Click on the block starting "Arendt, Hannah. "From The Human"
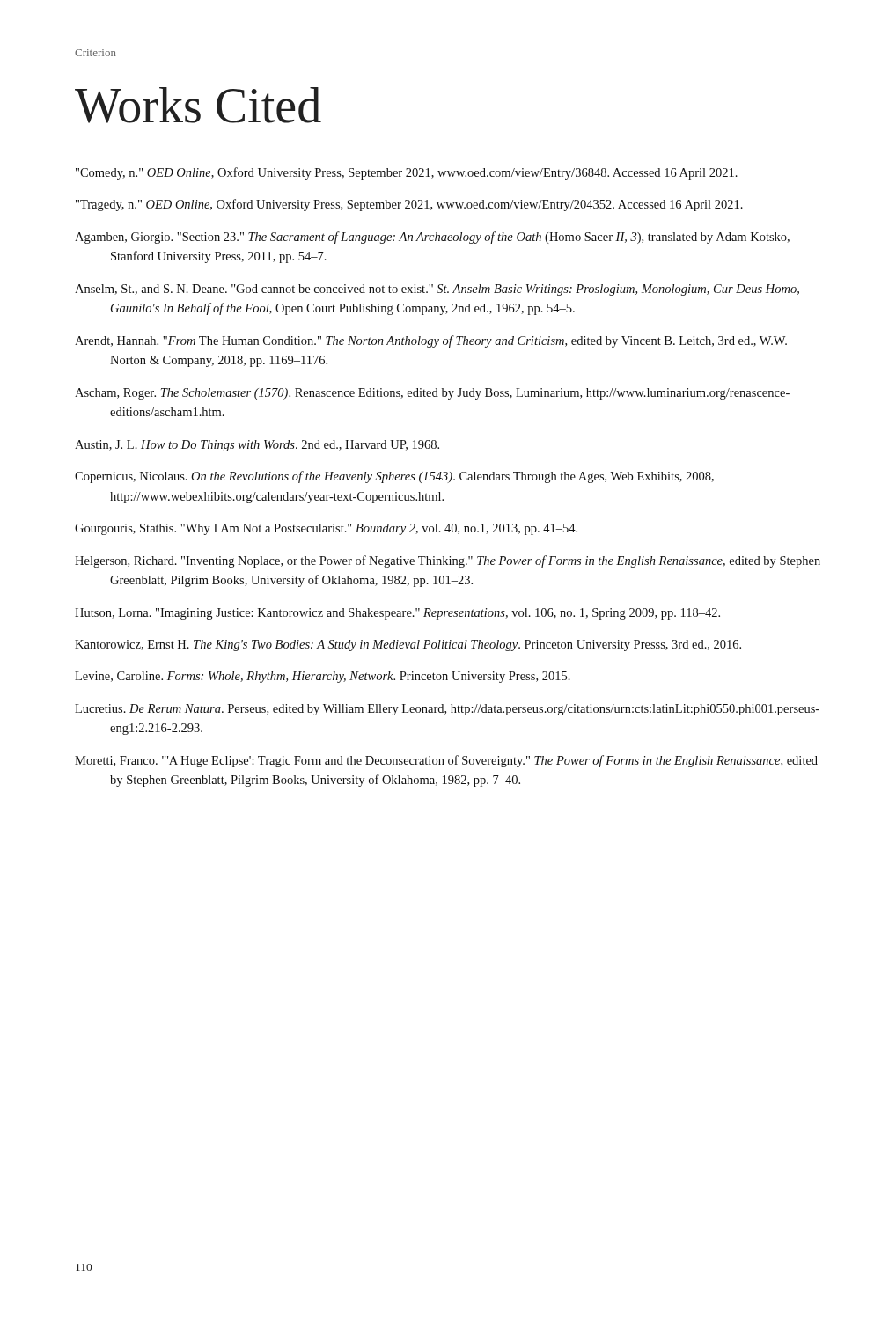Viewport: 896px width, 1320px height. pos(431,350)
